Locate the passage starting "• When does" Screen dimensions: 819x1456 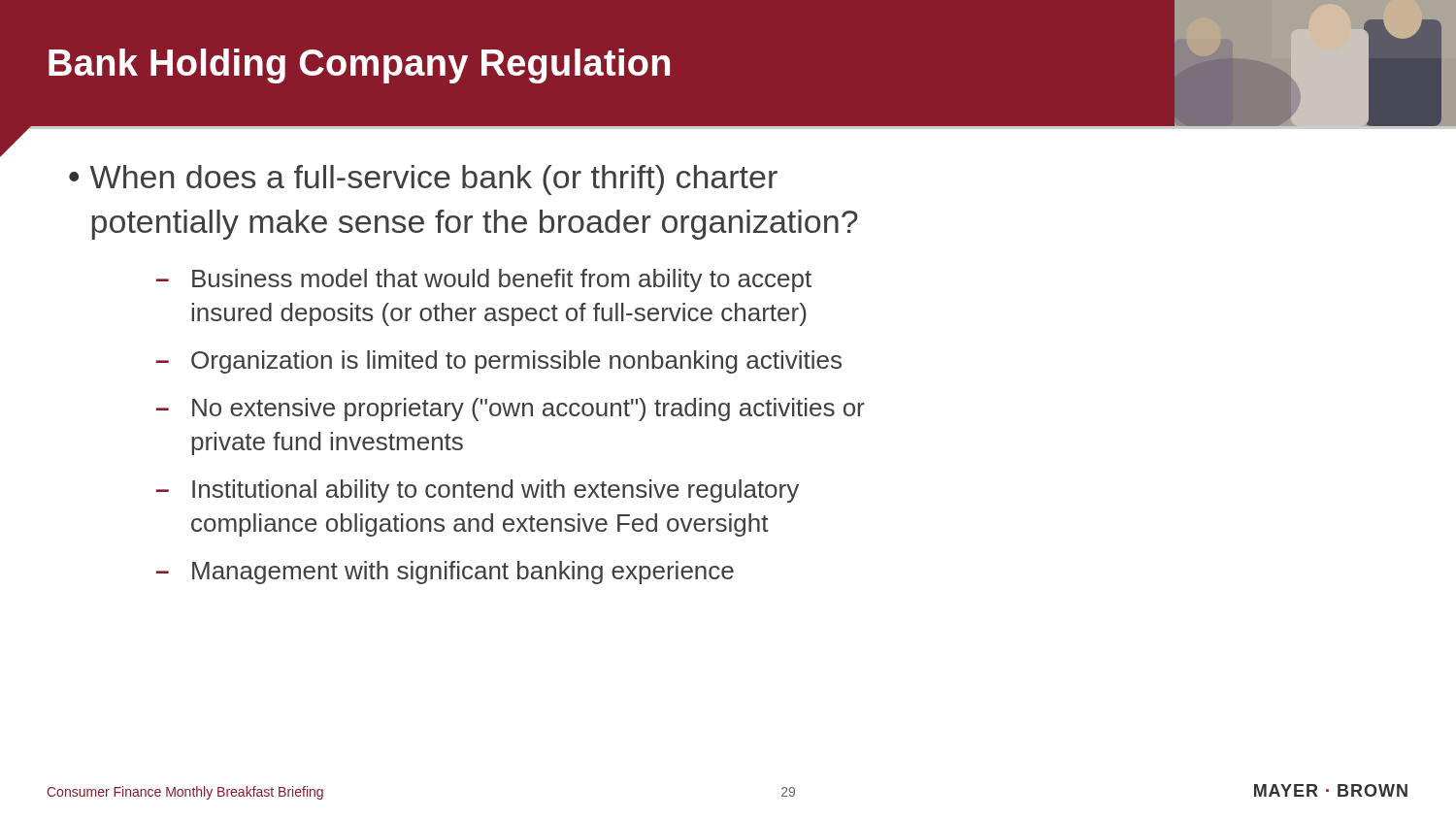[463, 200]
